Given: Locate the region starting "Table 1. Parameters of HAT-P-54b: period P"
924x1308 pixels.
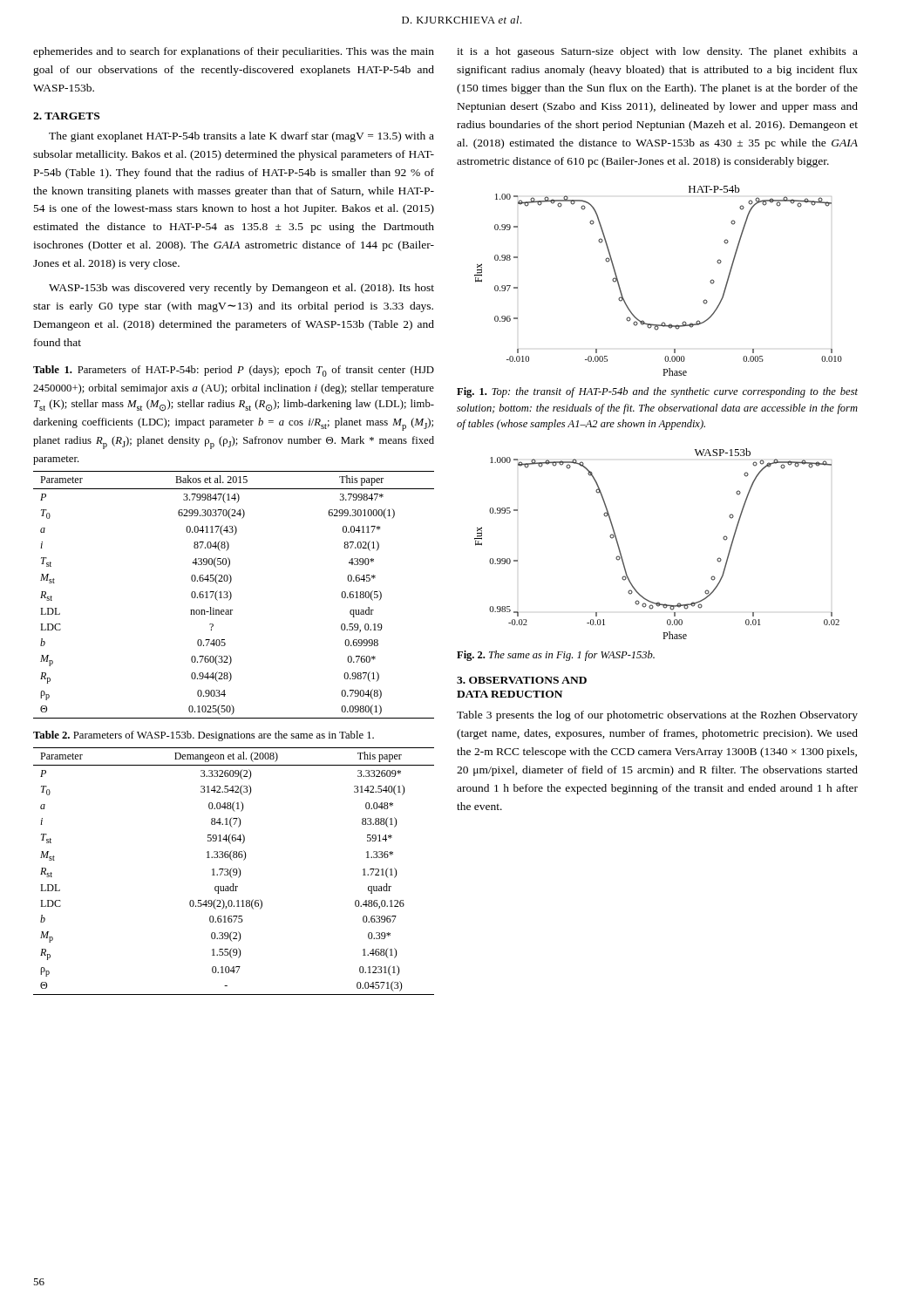Looking at the screenshot, I should coord(234,414).
